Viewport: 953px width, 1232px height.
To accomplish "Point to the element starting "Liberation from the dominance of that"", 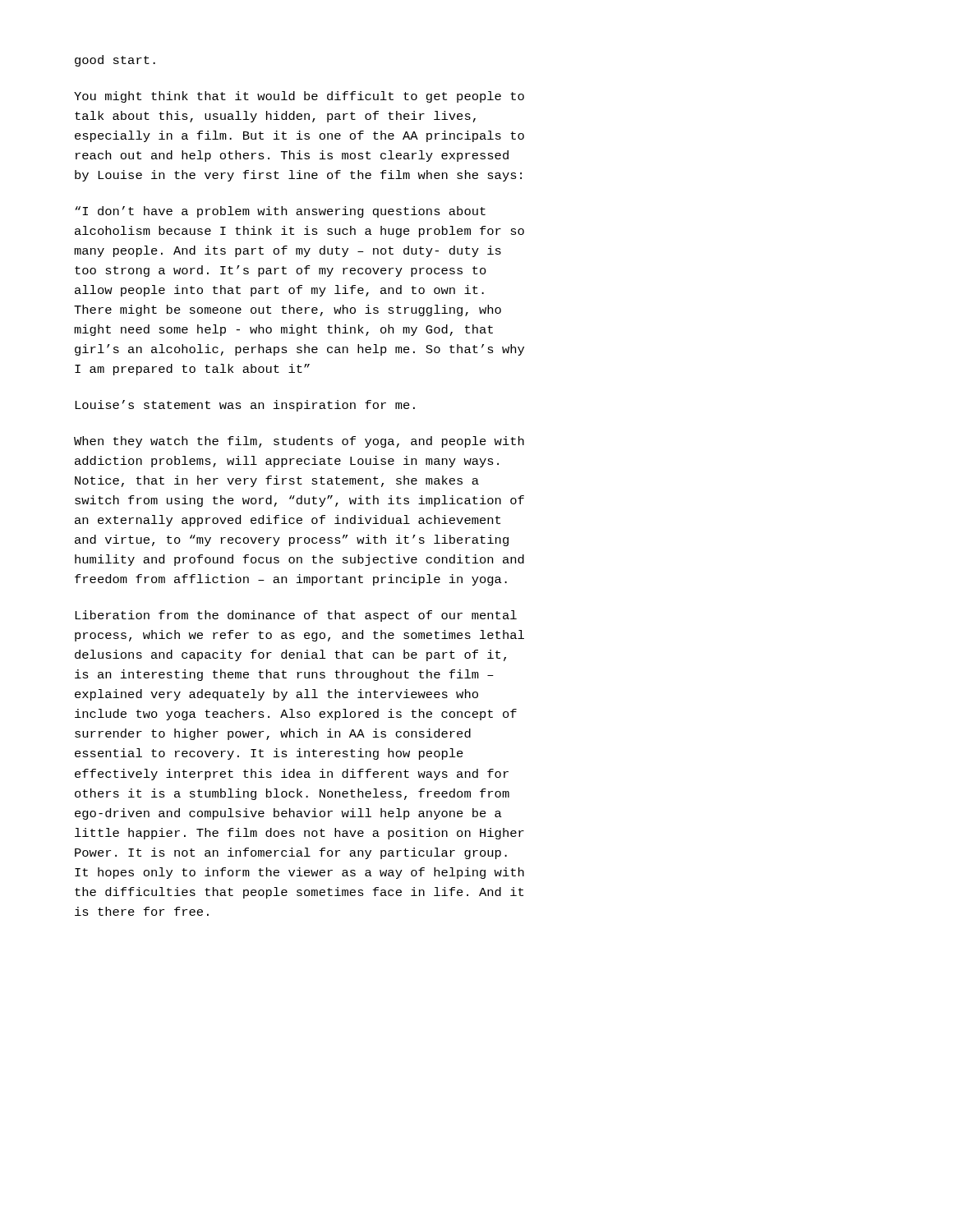I will coord(299,764).
